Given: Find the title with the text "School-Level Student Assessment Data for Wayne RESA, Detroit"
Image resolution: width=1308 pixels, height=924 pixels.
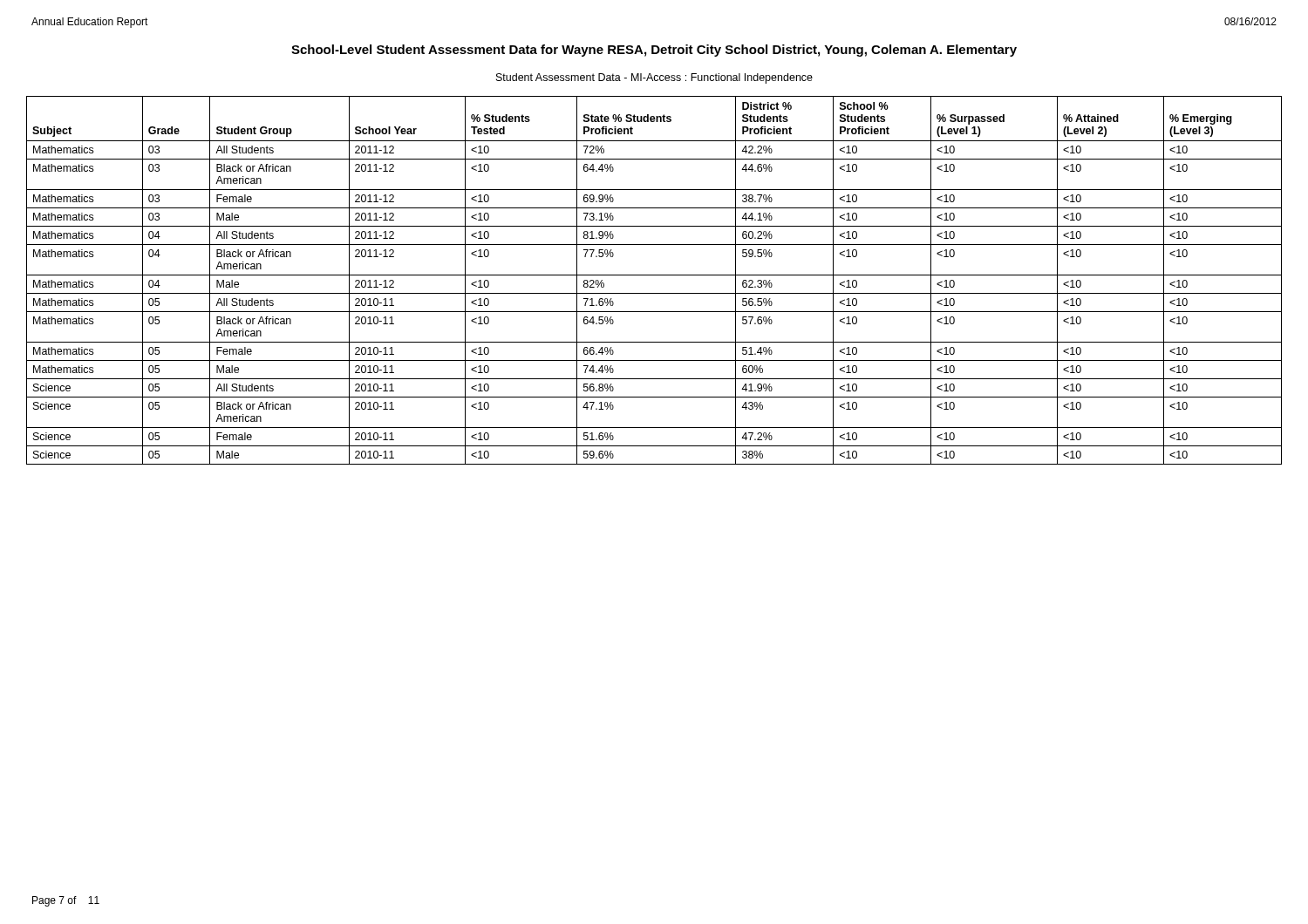Looking at the screenshot, I should click(x=654, y=49).
